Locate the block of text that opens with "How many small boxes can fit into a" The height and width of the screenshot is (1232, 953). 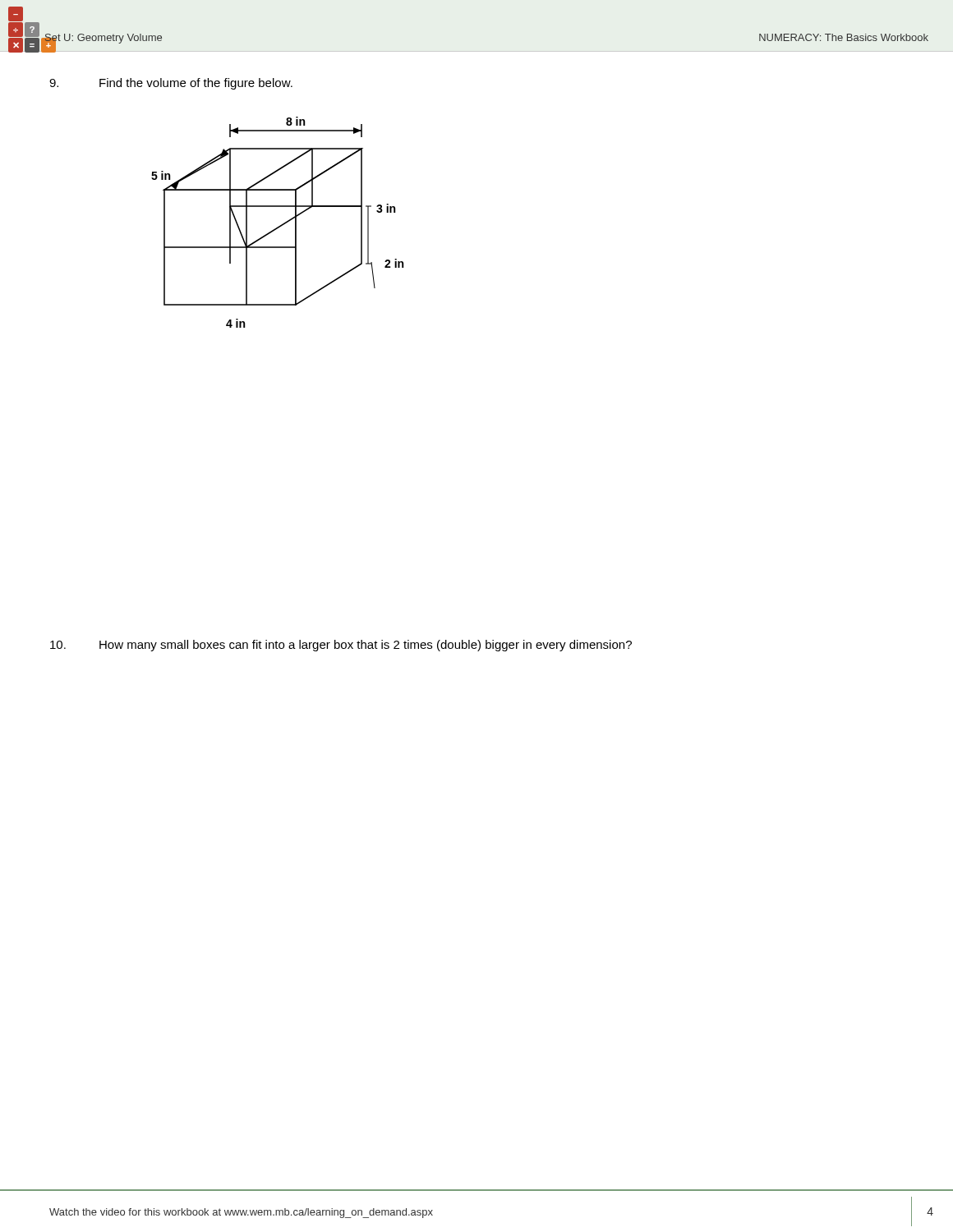click(x=365, y=644)
